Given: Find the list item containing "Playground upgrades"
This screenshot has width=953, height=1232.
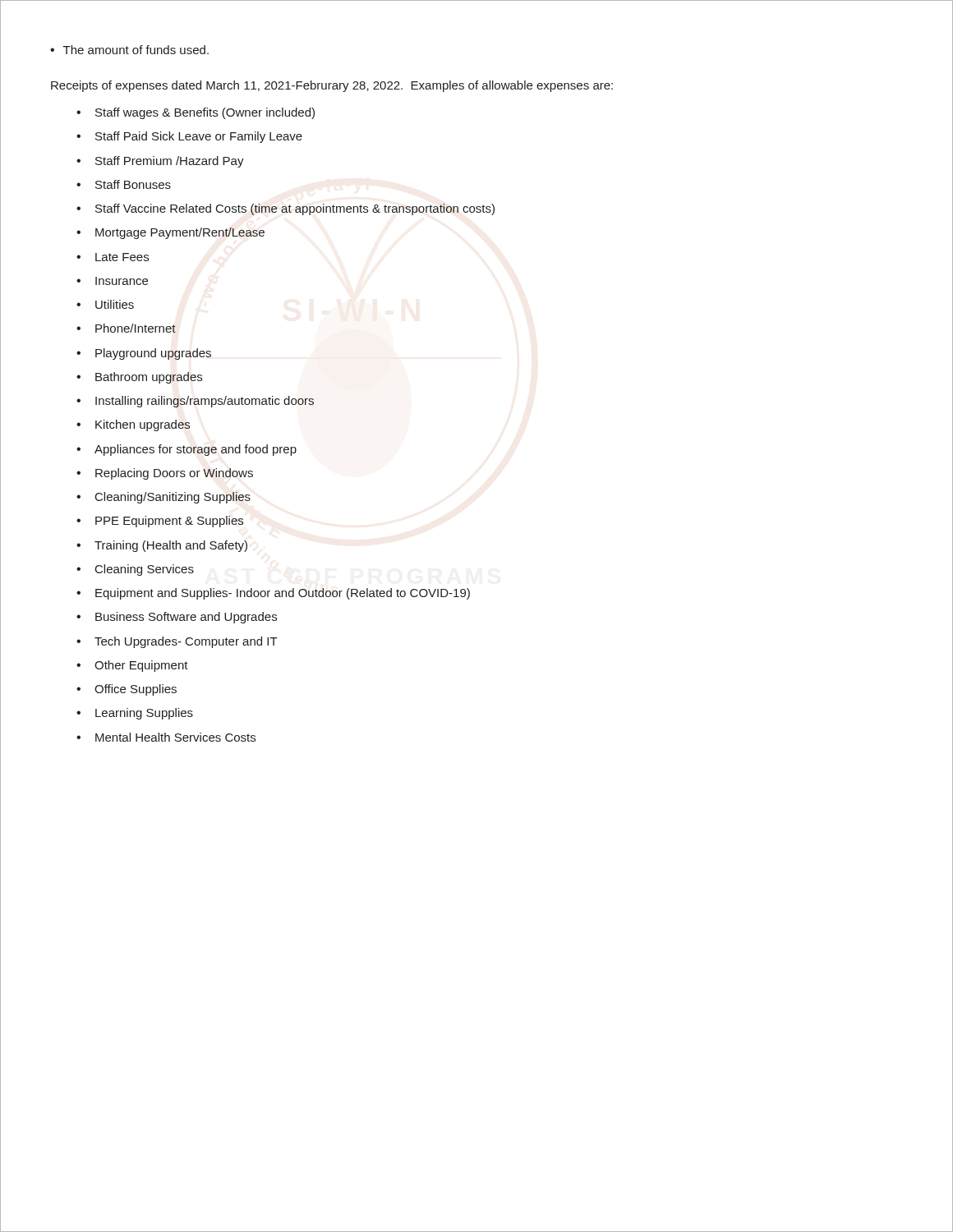Looking at the screenshot, I should coord(153,352).
